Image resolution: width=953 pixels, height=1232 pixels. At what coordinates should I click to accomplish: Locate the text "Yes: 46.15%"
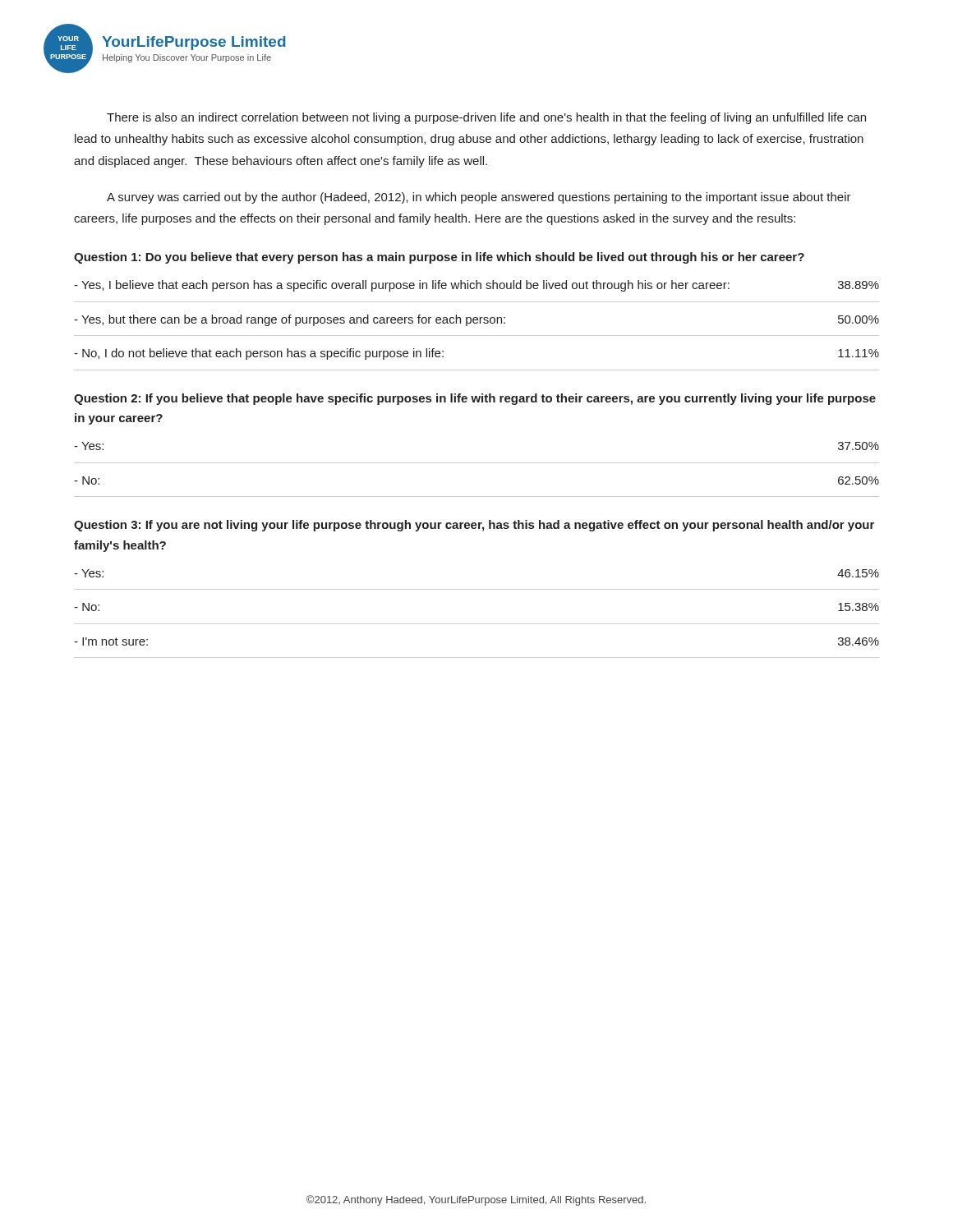pos(87,572)
